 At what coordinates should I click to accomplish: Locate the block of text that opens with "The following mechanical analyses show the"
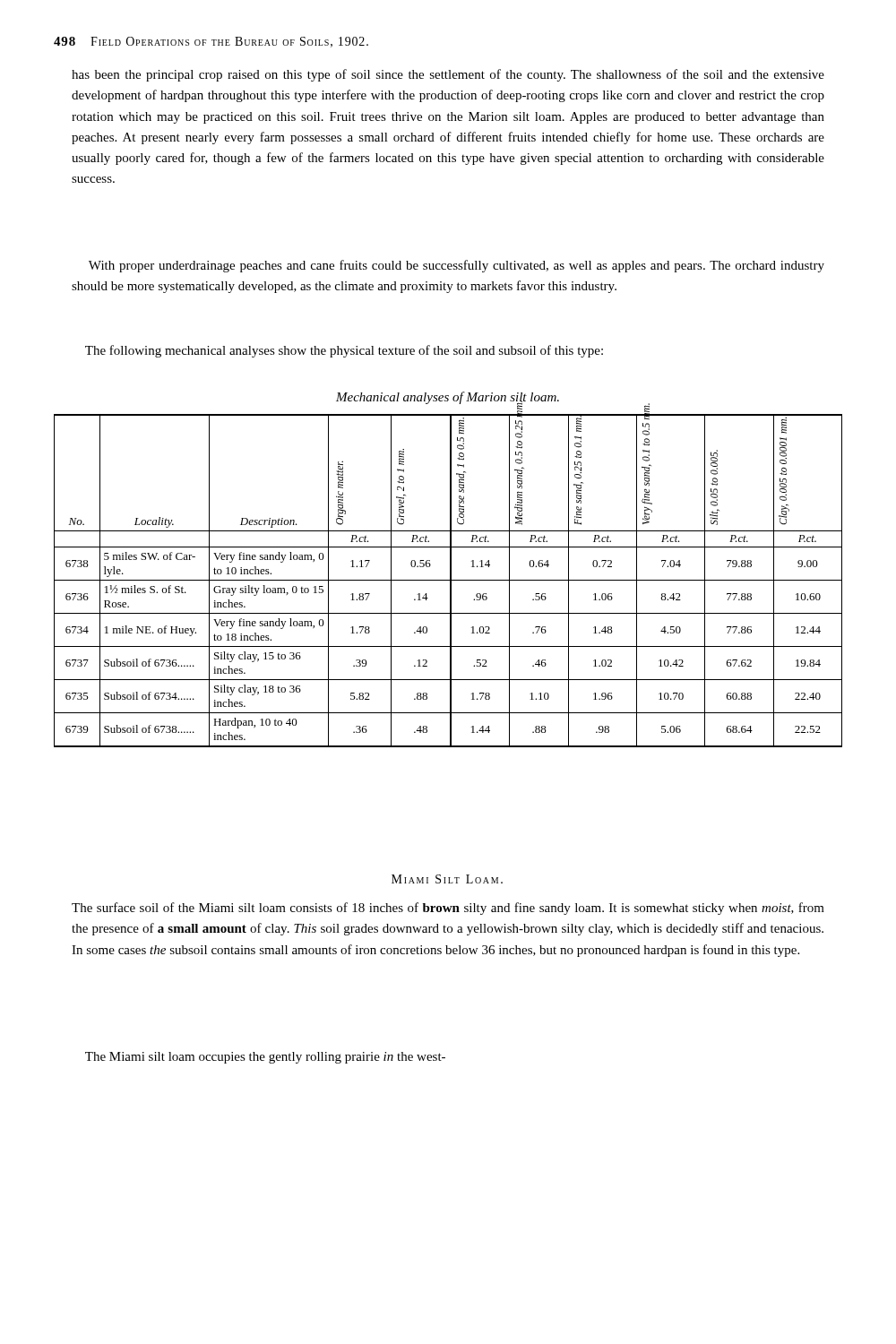click(x=338, y=350)
